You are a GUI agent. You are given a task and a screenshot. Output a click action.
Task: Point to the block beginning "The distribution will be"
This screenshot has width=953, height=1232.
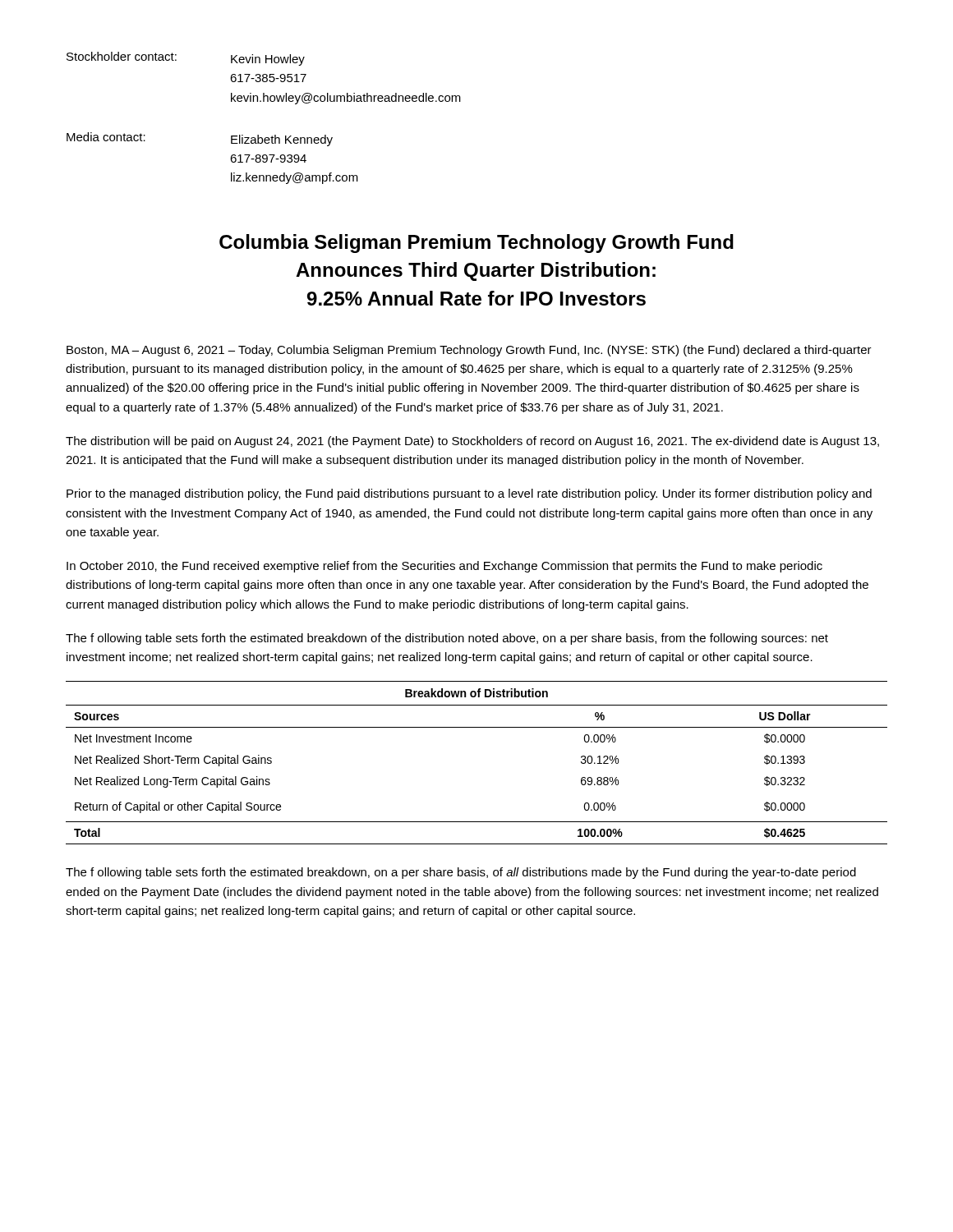(x=473, y=450)
